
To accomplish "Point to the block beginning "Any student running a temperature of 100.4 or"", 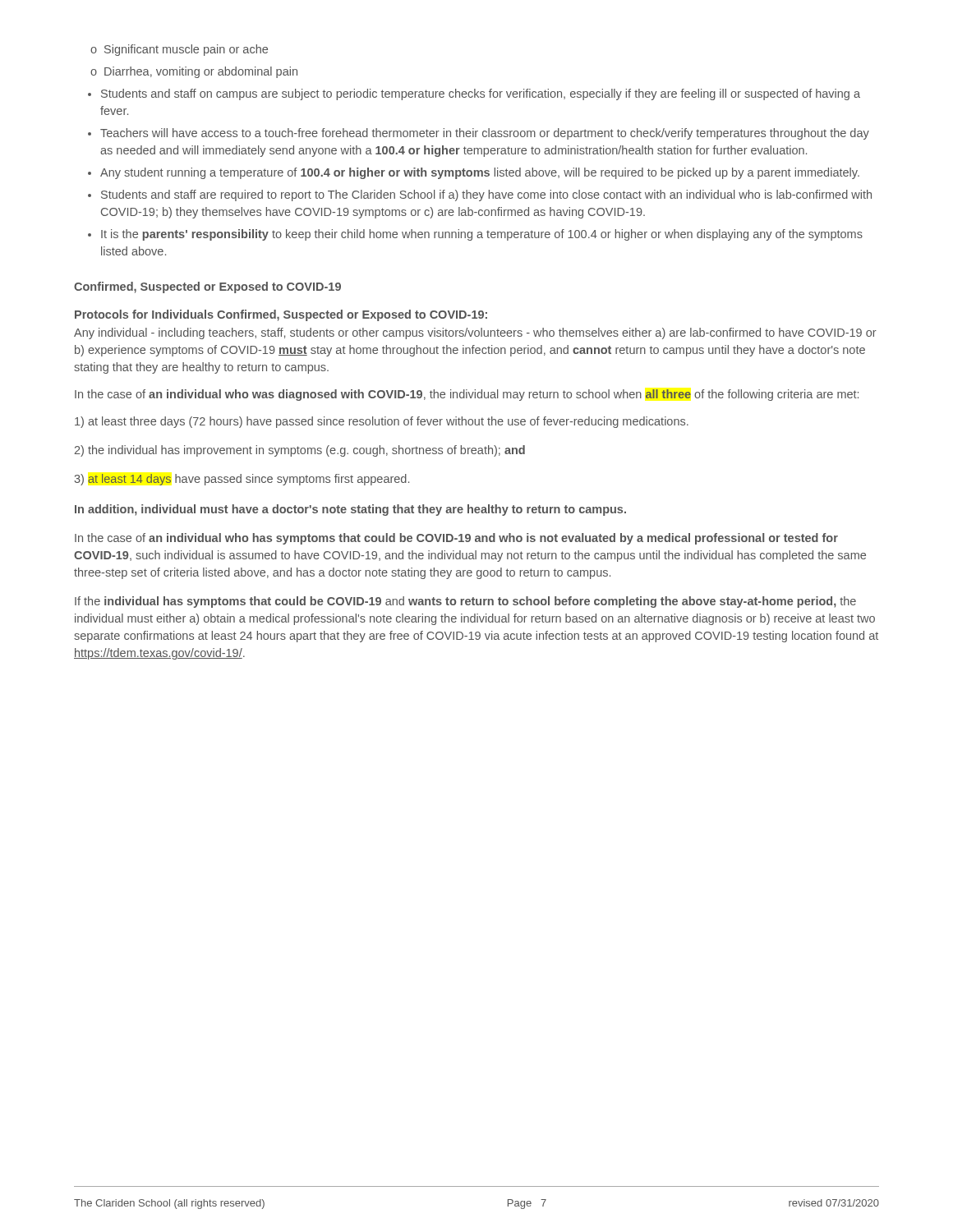I will coord(480,173).
